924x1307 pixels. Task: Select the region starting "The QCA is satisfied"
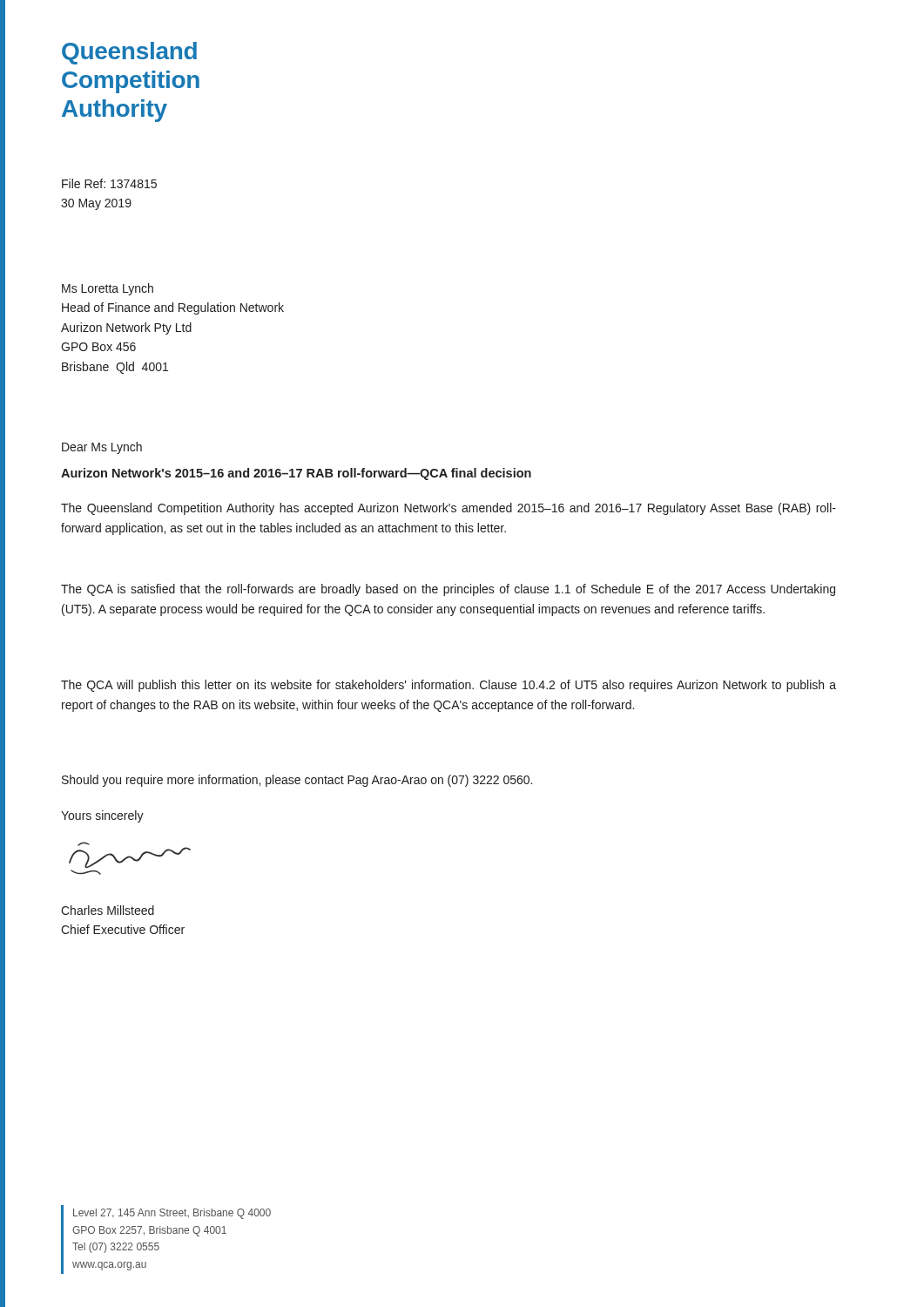tap(449, 599)
